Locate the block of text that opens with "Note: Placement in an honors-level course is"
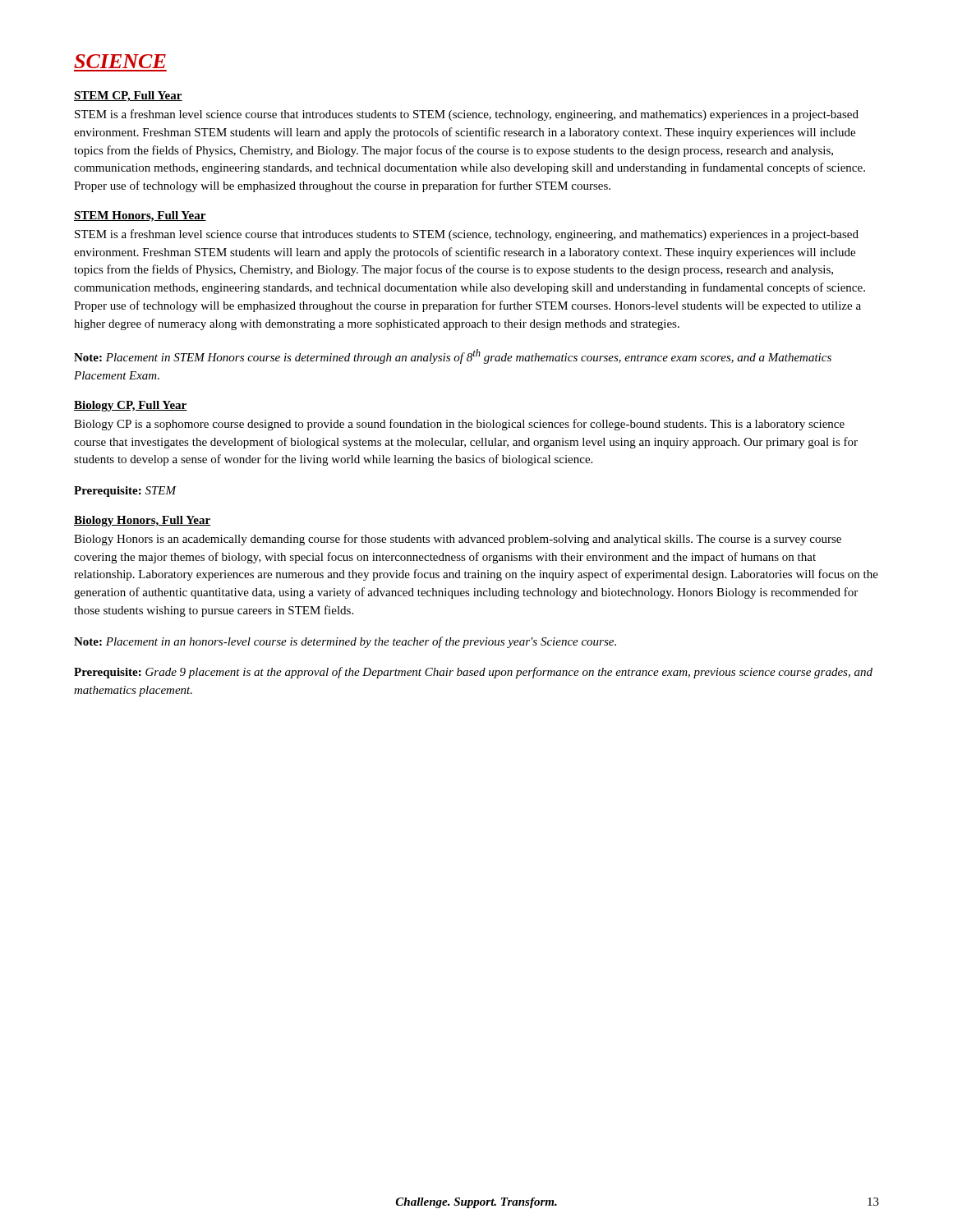The height and width of the screenshot is (1232, 953). tap(476, 642)
